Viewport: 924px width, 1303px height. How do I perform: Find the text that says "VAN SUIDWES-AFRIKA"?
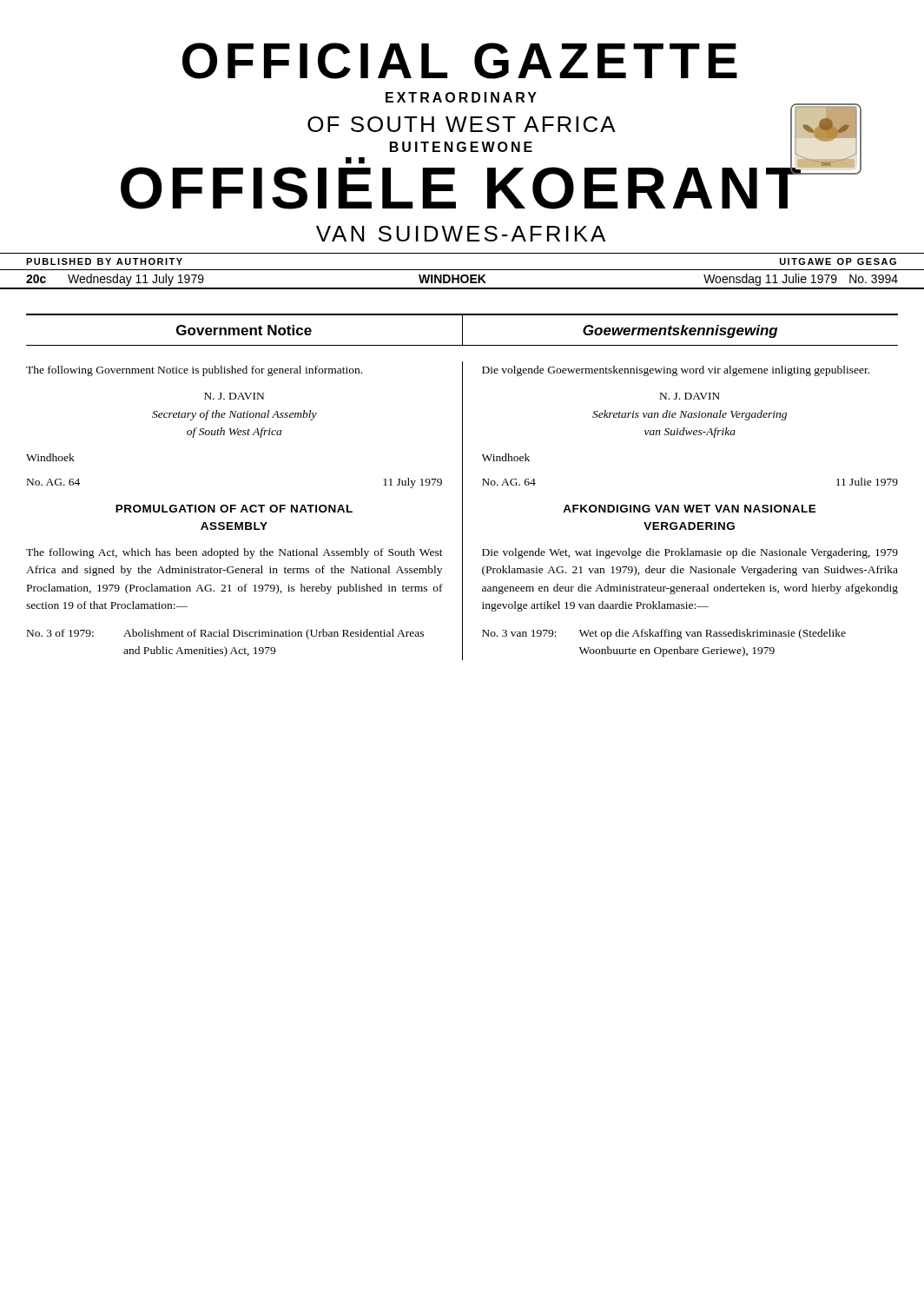click(x=462, y=234)
